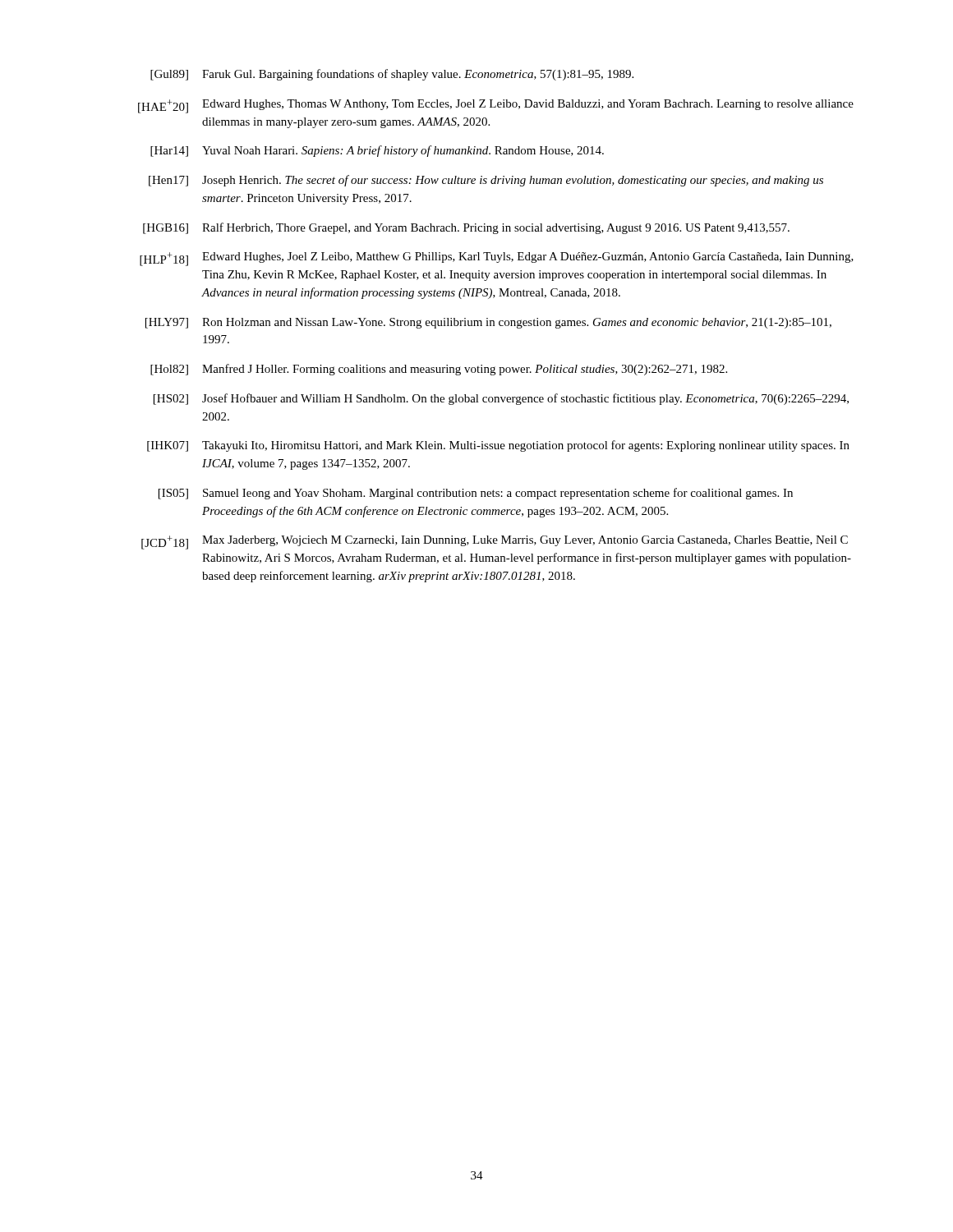Locate the list item that says "[IHK07] Takayuki Ito, Hiromitsu Hattori,"
The height and width of the screenshot is (1232, 953).
[x=476, y=455]
